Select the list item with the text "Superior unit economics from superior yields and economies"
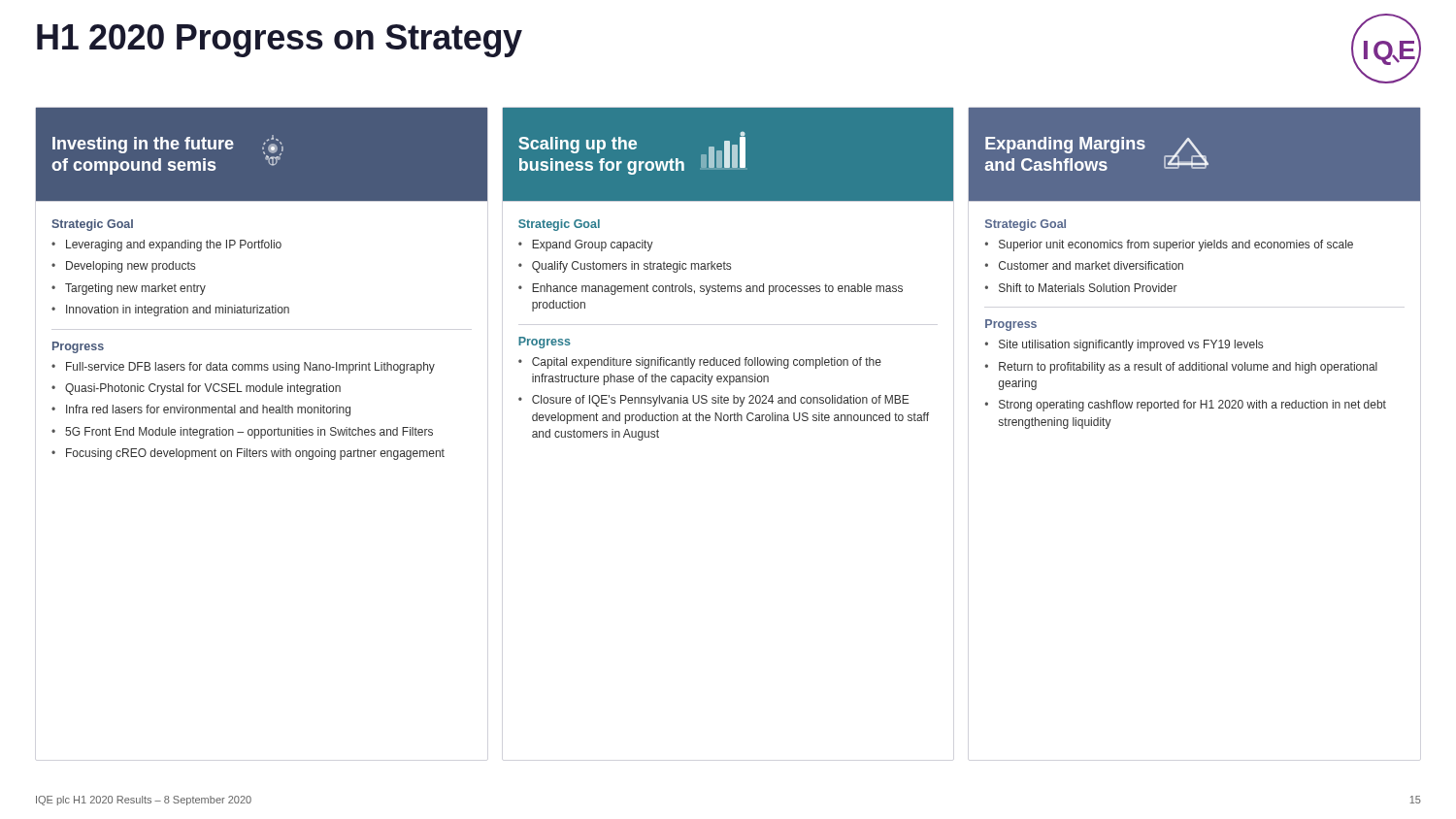The width and height of the screenshot is (1456, 819). [1176, 245]
